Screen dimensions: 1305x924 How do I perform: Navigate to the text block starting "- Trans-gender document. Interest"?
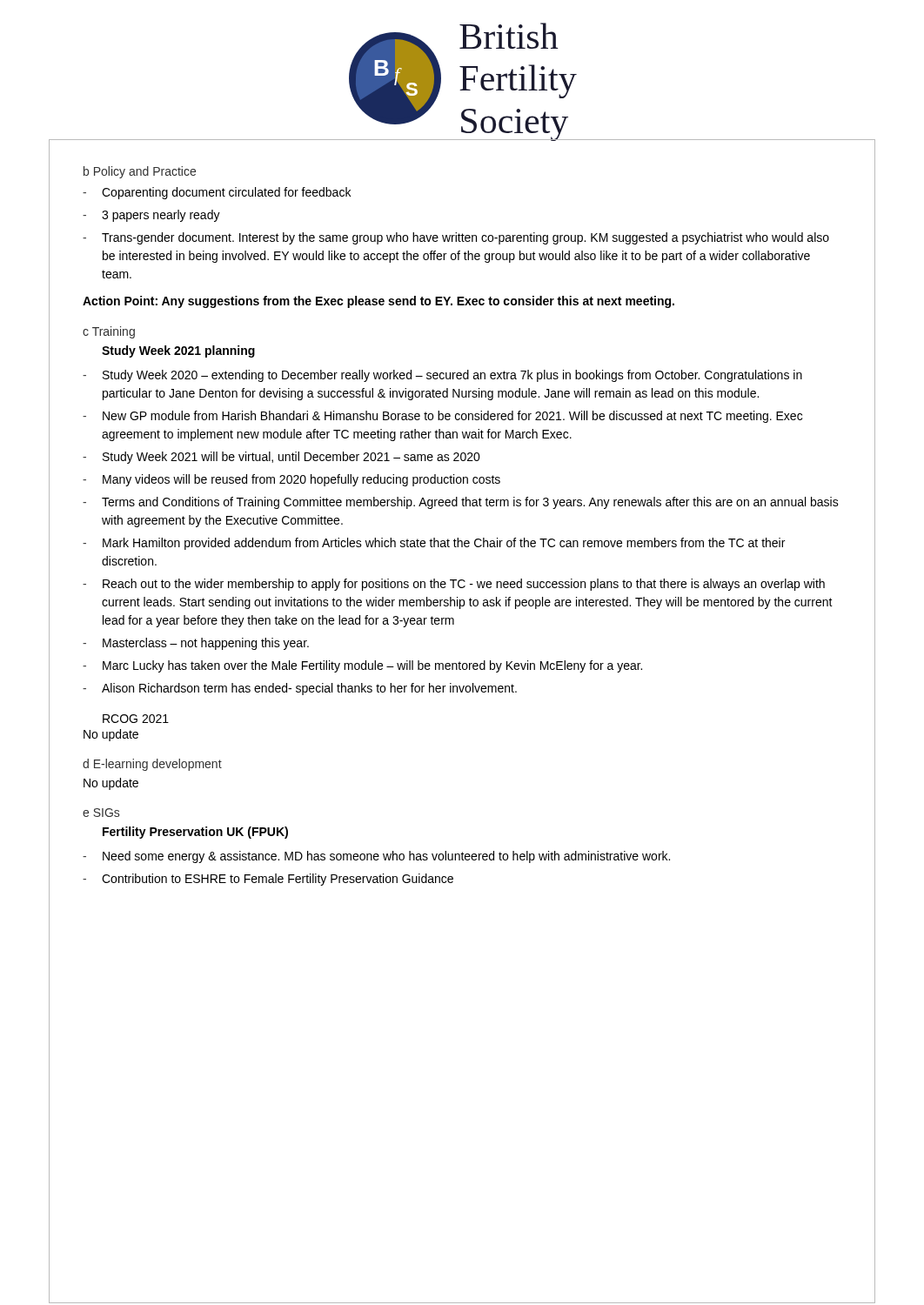[x=462, y=256]
